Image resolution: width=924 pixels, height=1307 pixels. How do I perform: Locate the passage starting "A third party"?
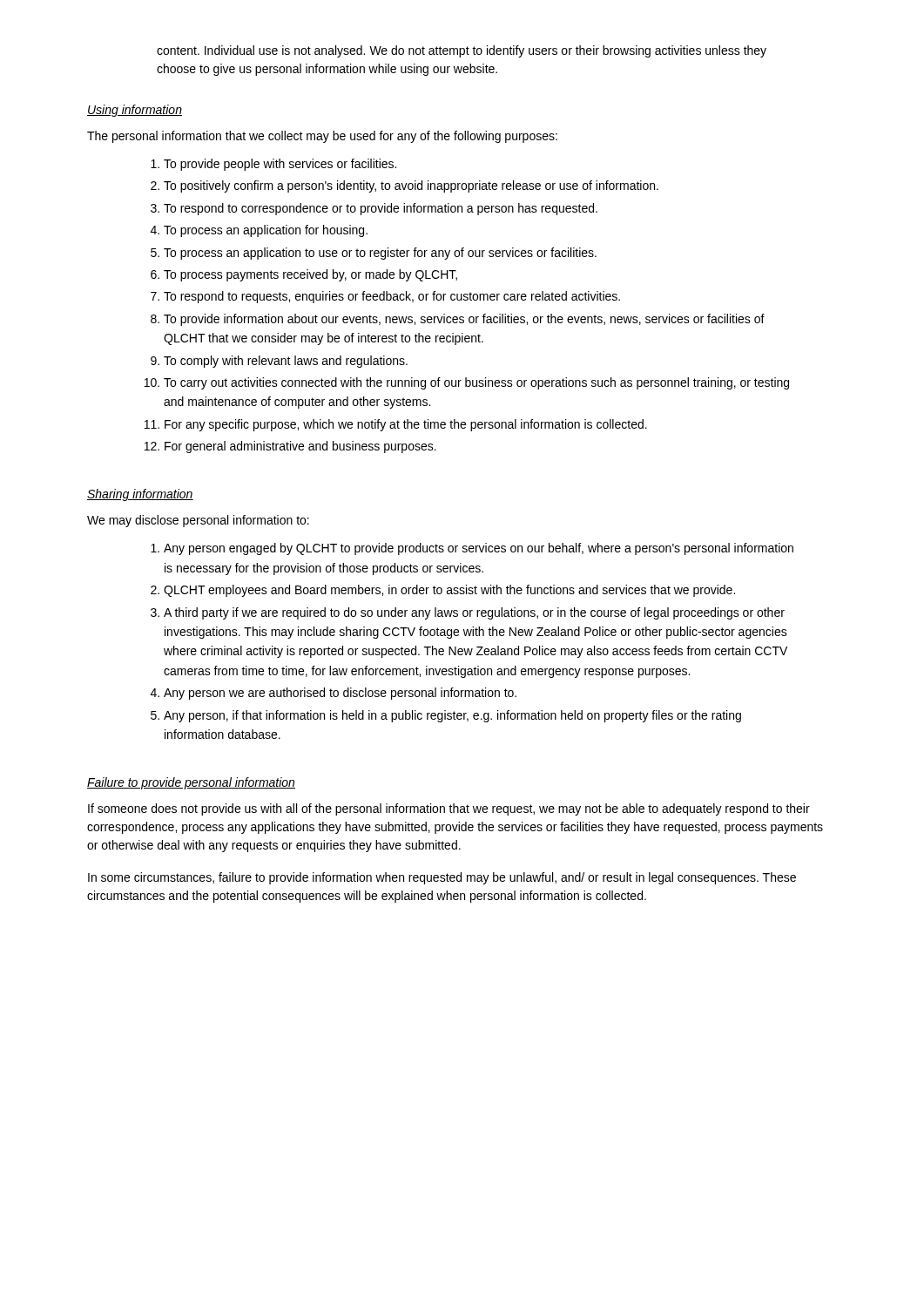pos(476,641)
